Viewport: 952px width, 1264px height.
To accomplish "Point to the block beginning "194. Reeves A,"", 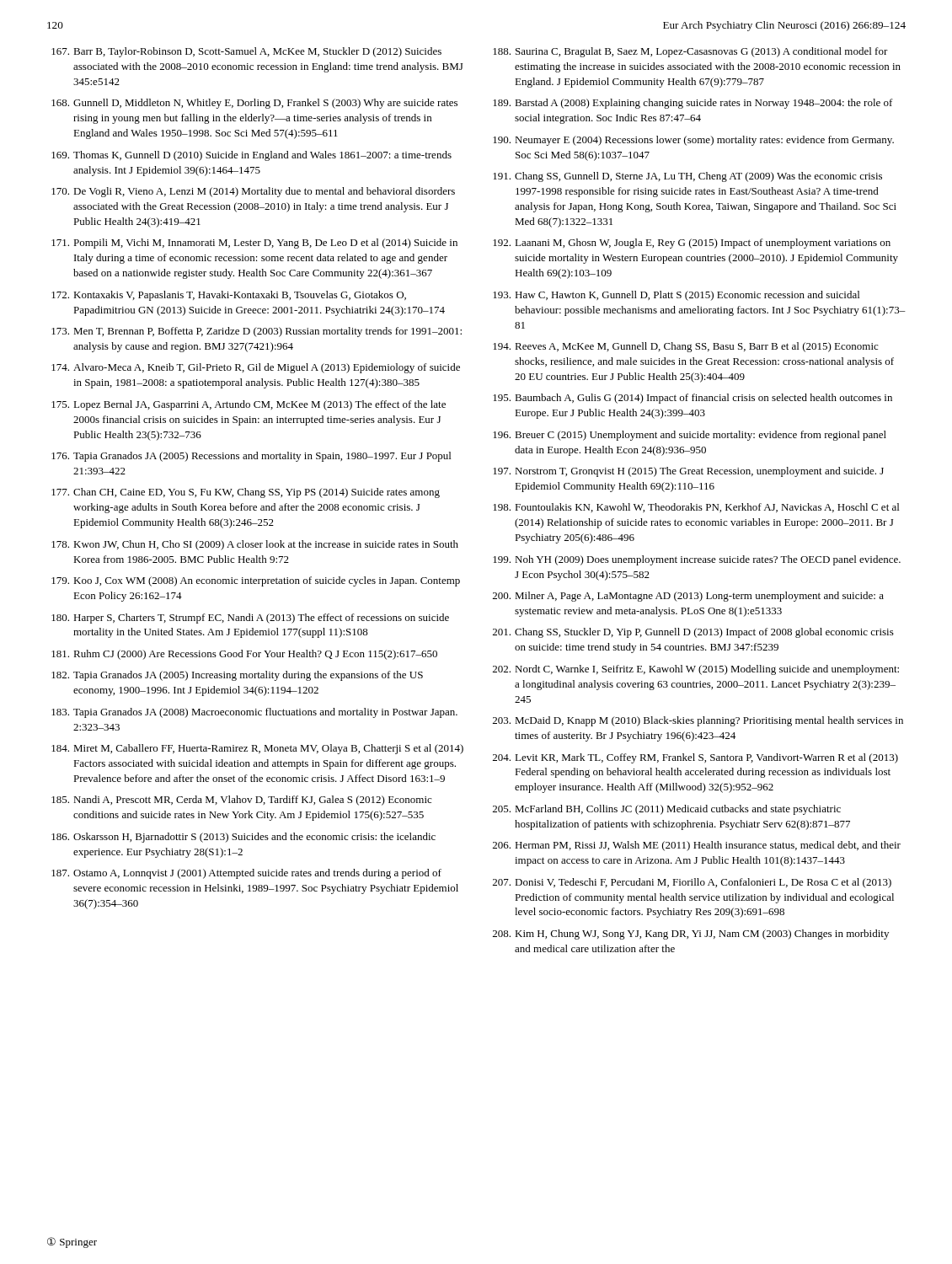I will pyautogui.click(x=697, y=361).
